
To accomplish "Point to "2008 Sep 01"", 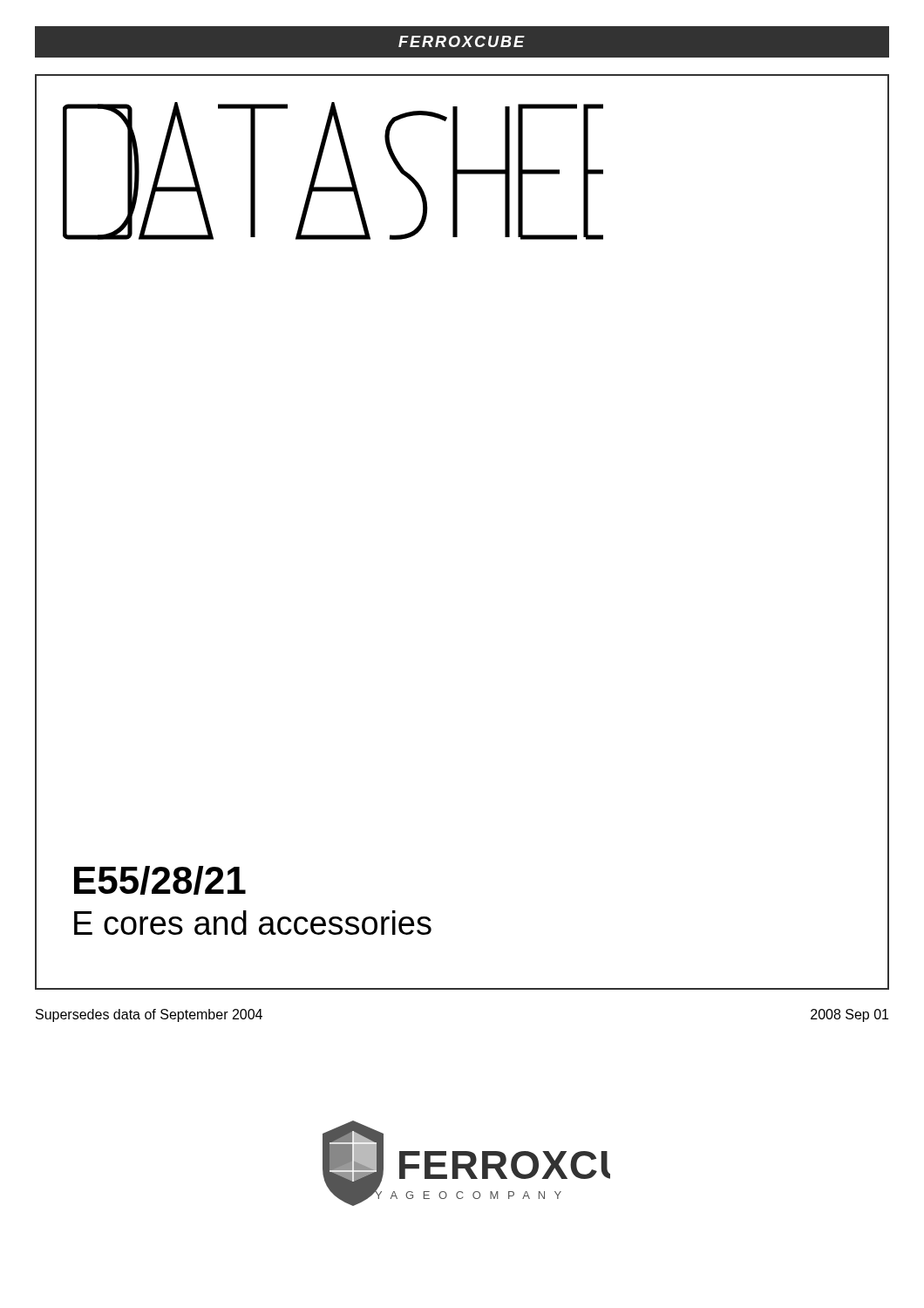I will pos(850,1015).
